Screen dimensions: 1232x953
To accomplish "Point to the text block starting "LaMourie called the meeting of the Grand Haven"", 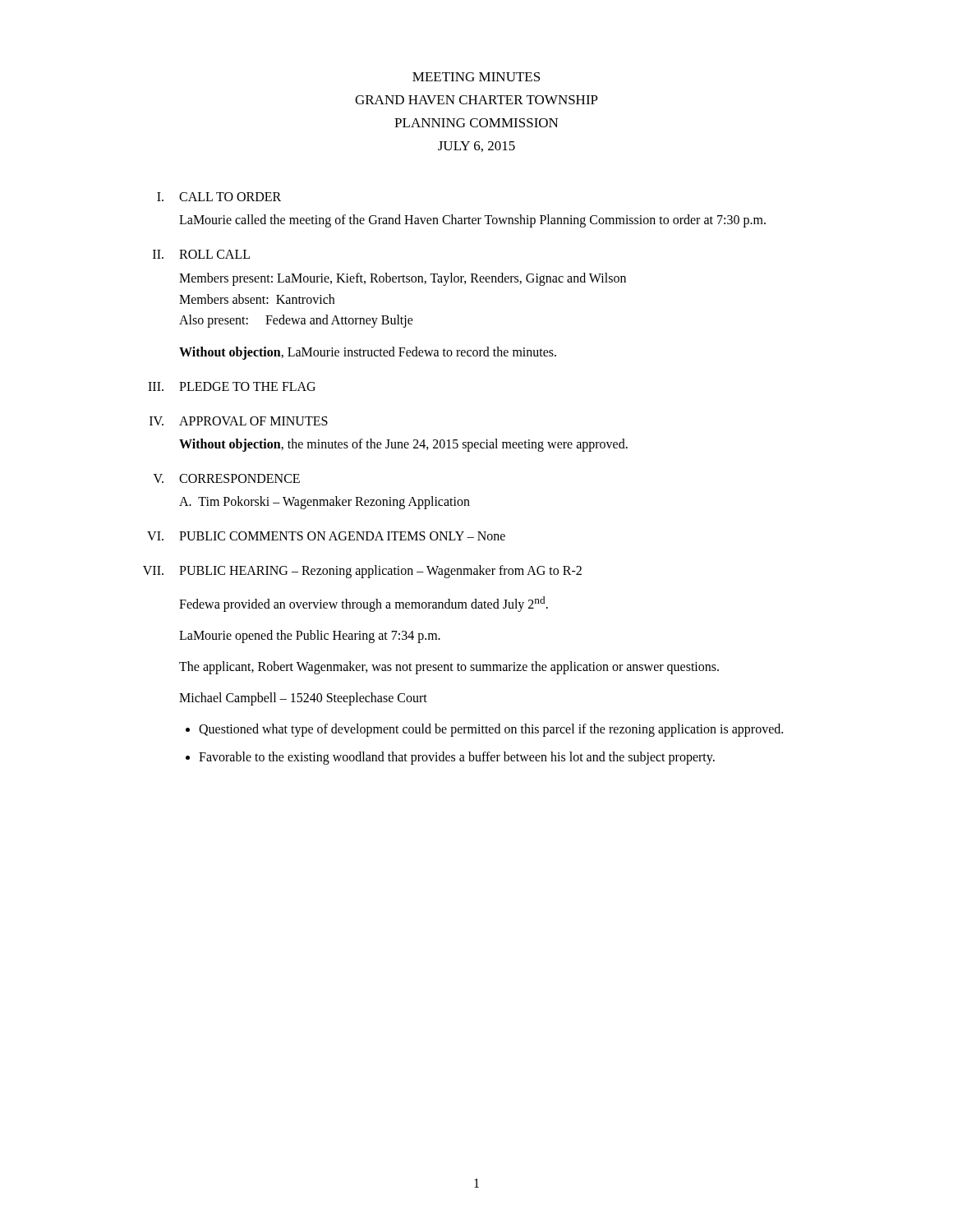I will pos(473,220).
